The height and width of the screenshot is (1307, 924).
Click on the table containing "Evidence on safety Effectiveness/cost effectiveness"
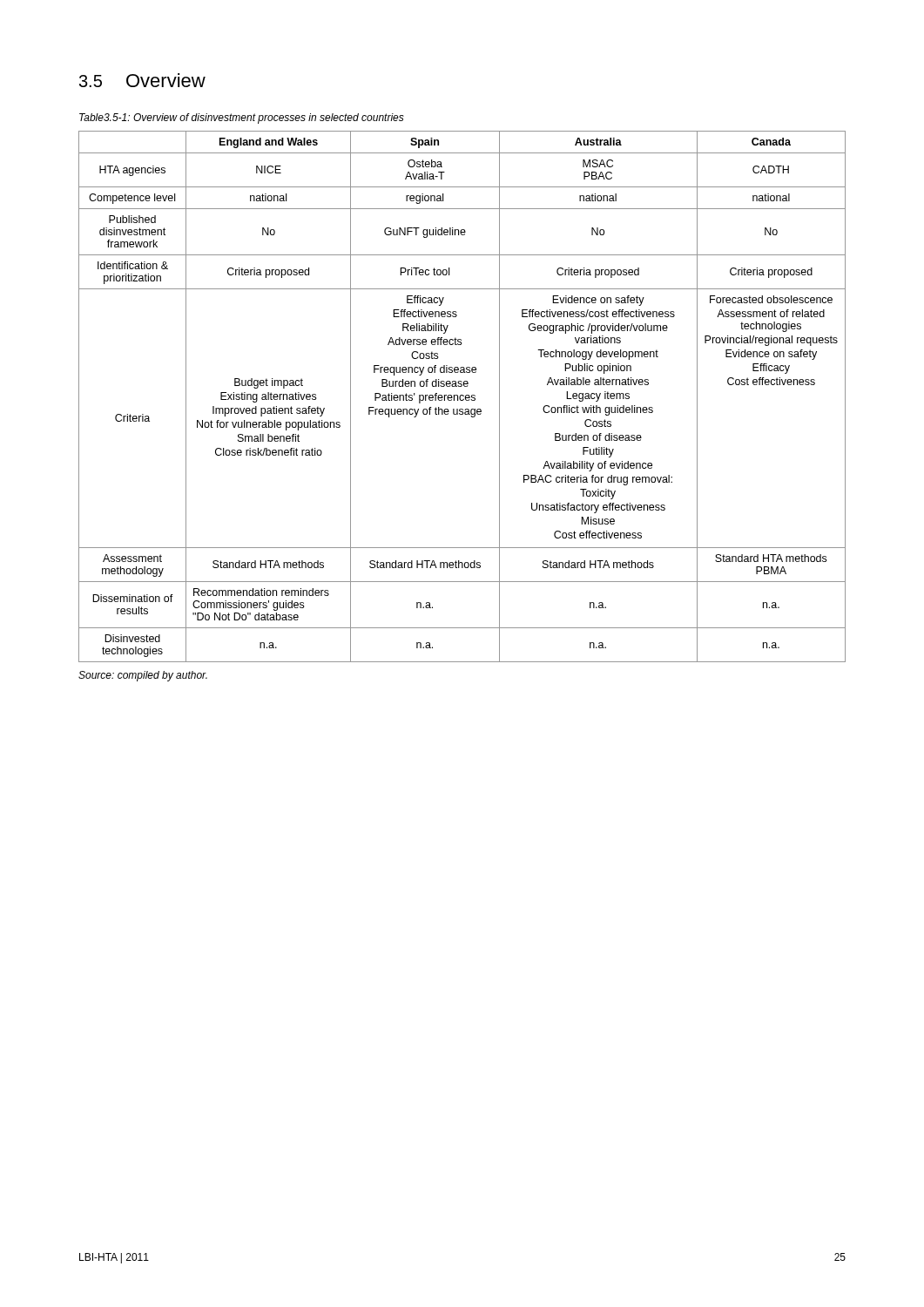tap(462, 396)
